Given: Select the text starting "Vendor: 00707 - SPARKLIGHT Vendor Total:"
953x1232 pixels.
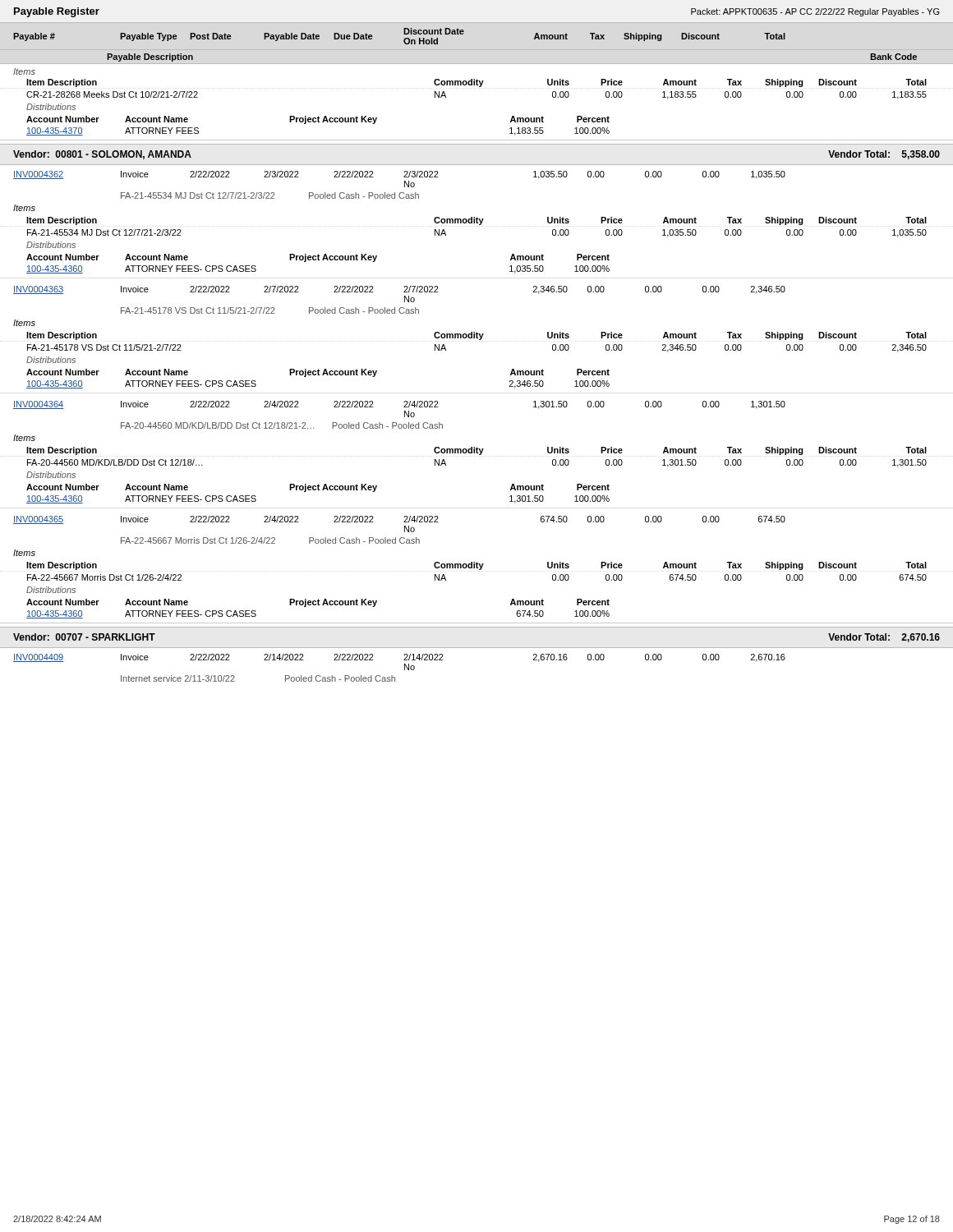Looking at the screenshot, I should pos(74,638).
